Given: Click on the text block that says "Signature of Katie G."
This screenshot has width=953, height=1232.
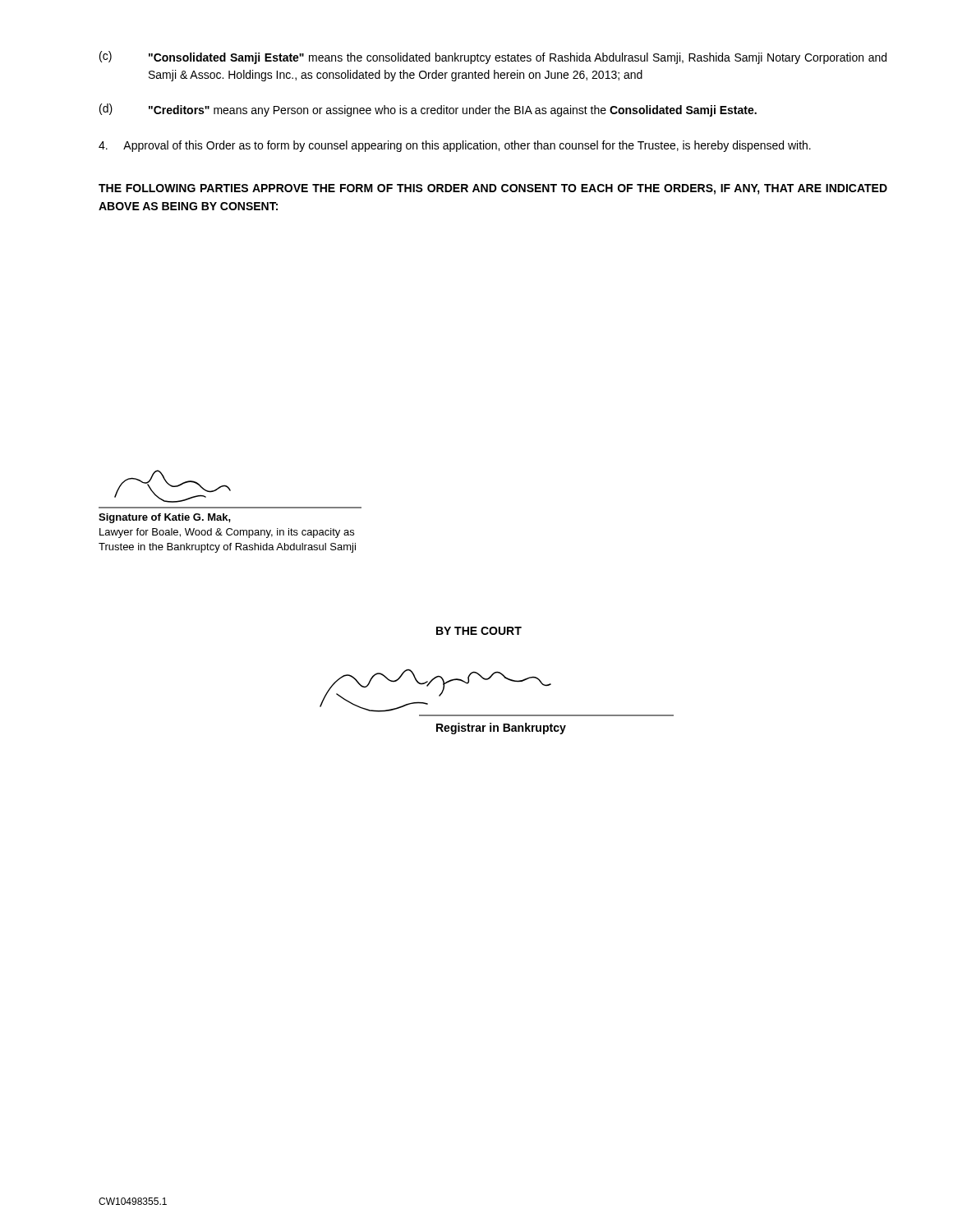Looking at the screenshot, I should point(227,533).
